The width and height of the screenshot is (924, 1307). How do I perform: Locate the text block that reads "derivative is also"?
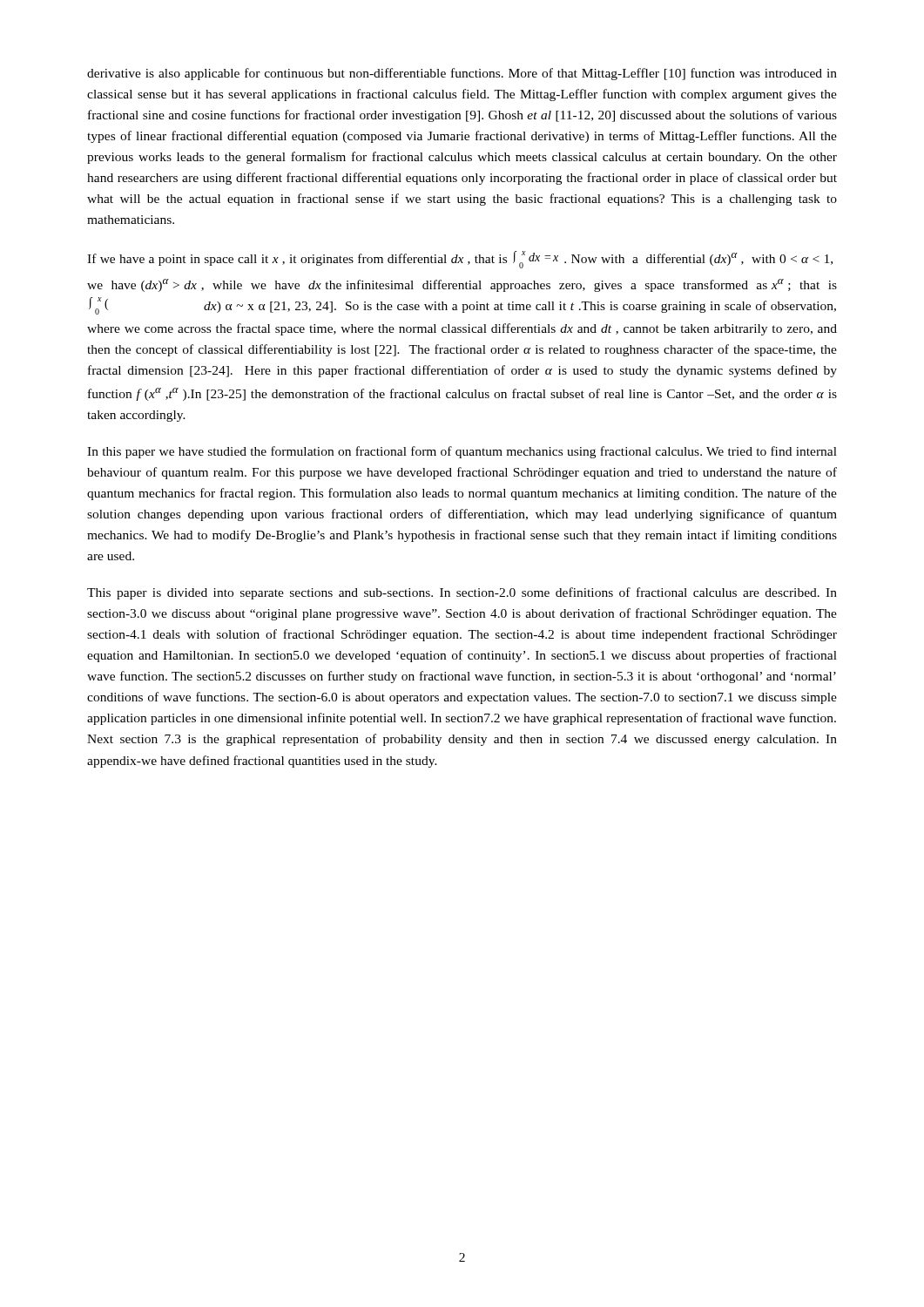[x=462, y=146]
